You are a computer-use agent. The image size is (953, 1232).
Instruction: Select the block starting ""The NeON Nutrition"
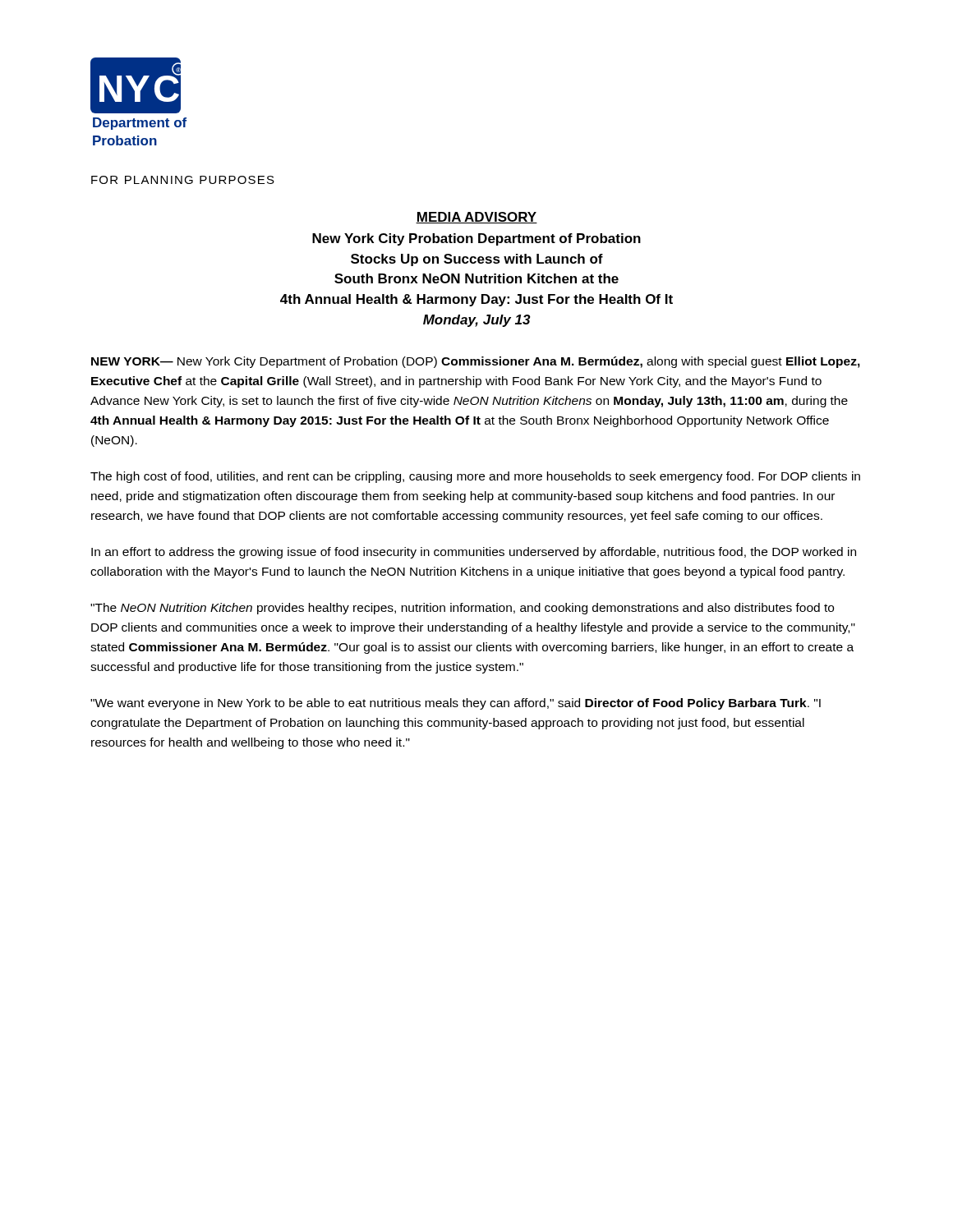click(476, 637)
